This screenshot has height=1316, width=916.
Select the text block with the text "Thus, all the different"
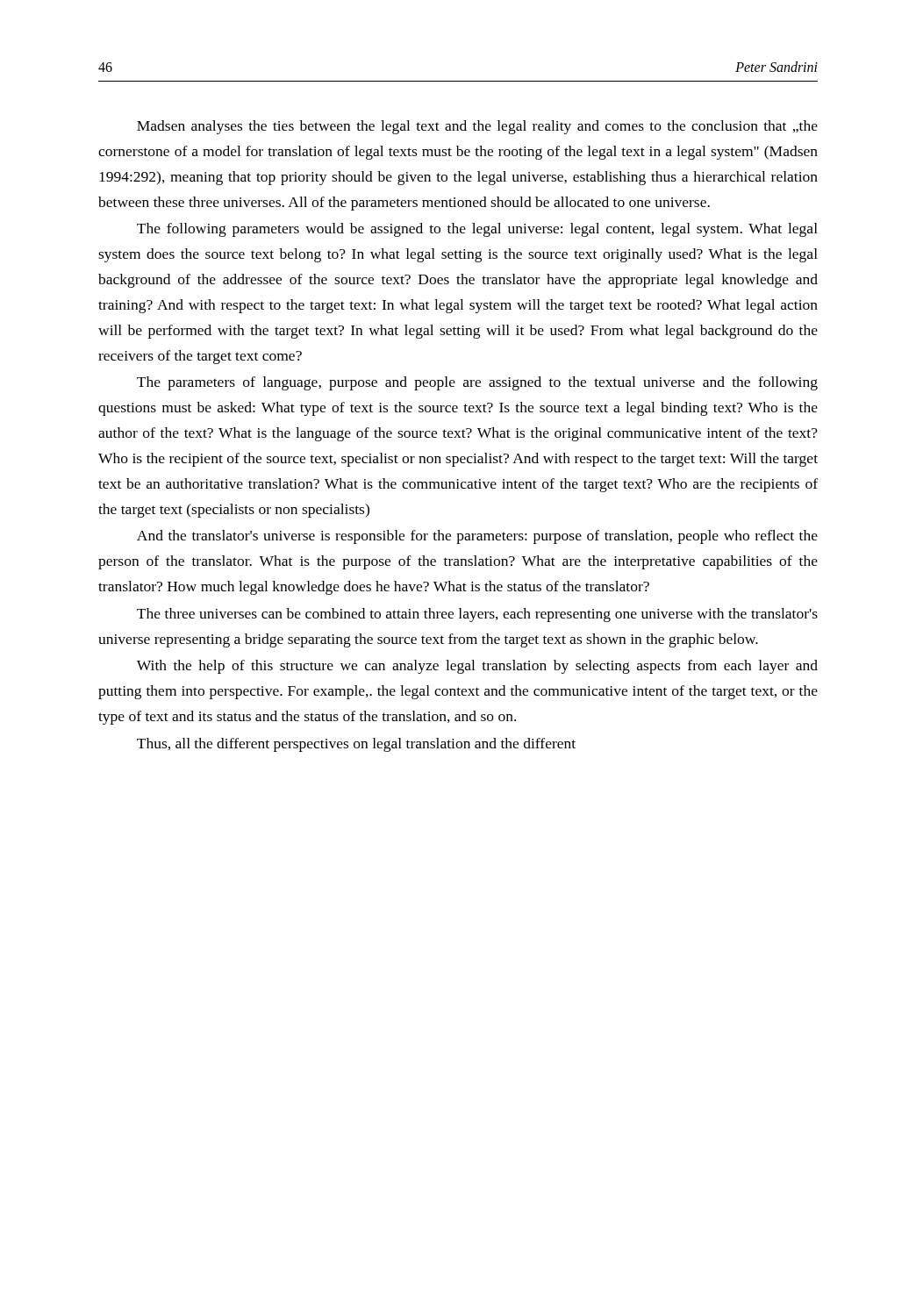(356, 743)
